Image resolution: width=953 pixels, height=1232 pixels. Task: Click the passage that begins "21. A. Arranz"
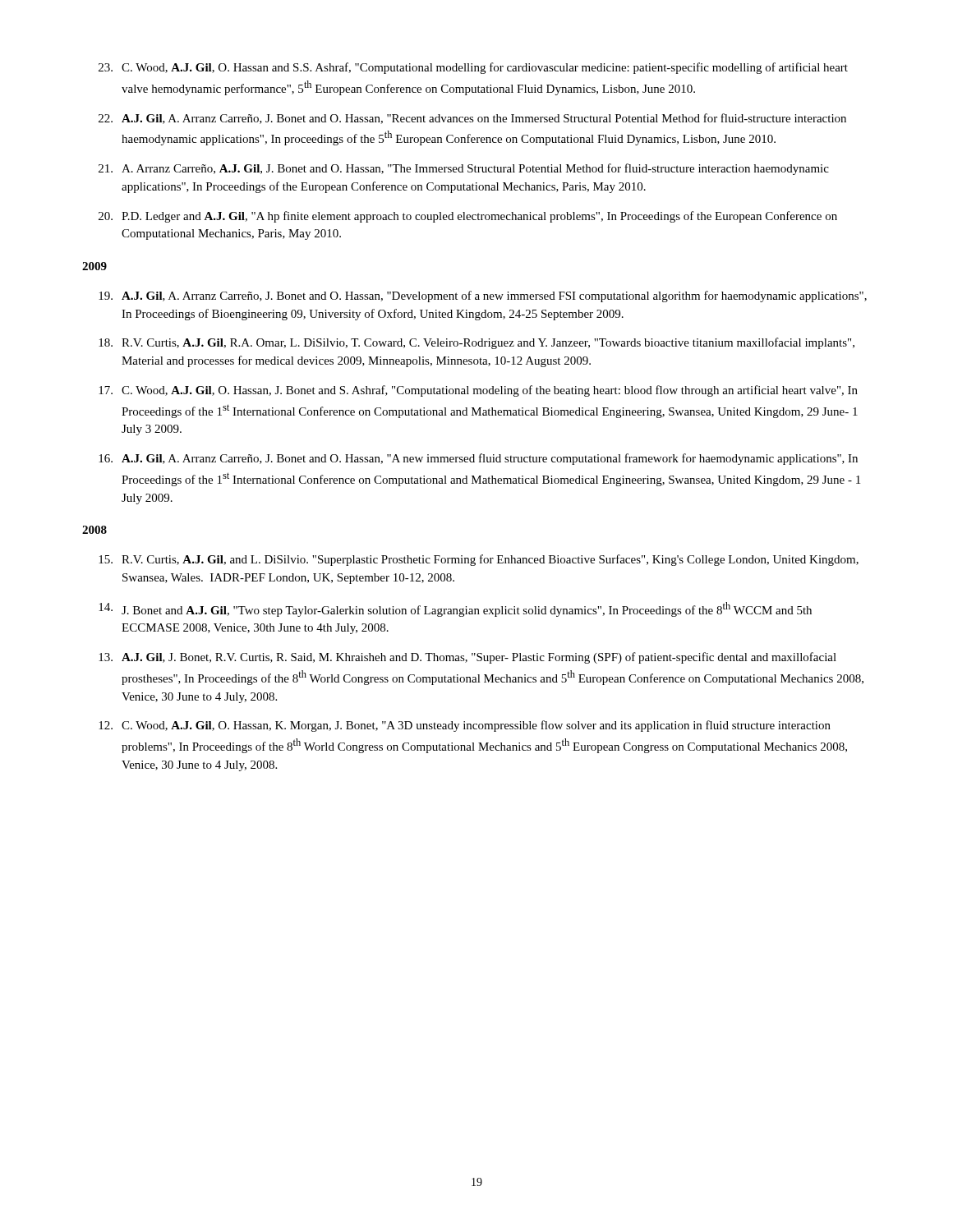click(476, 178)
